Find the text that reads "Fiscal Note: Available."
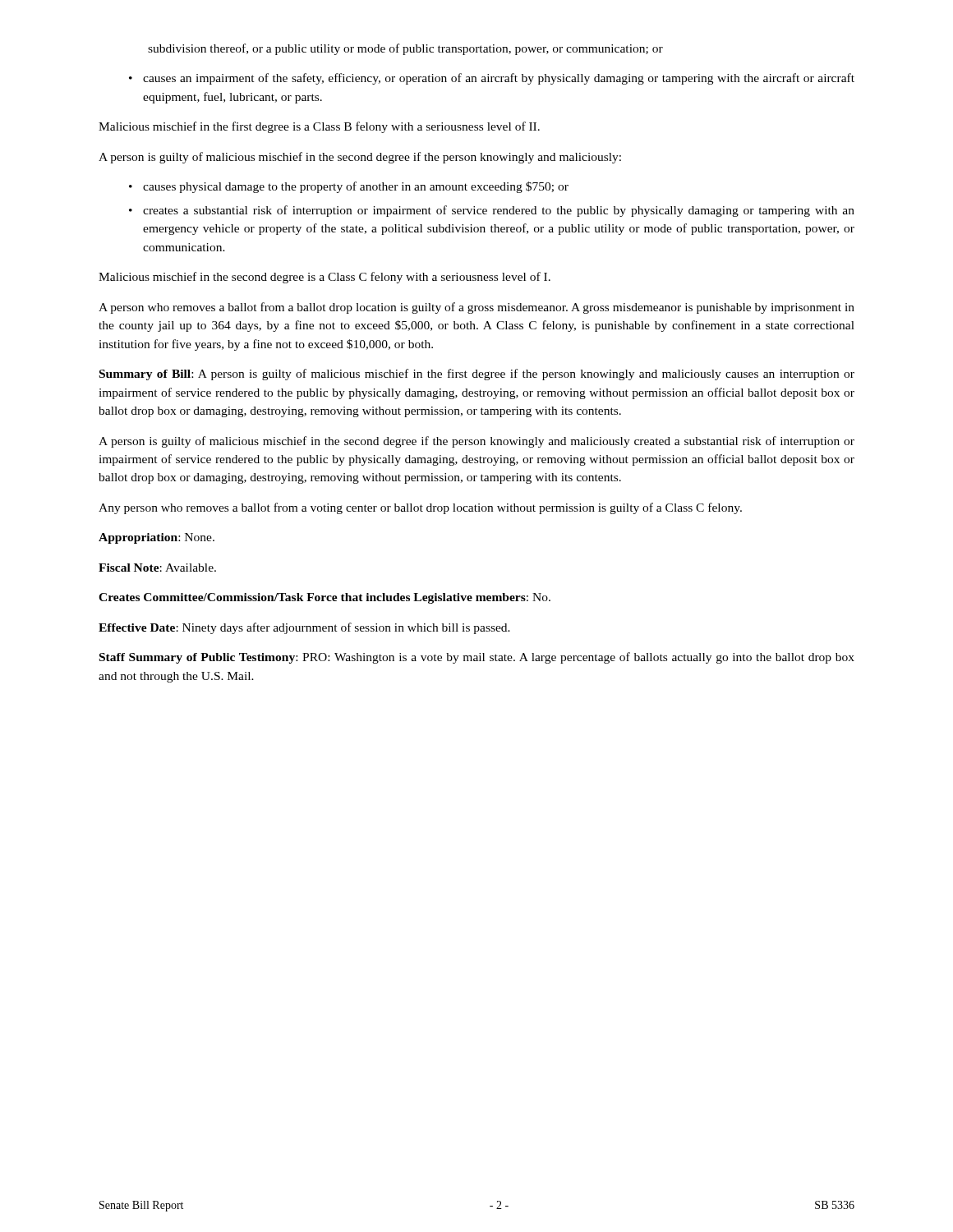This screenshot has width=953, height=1232. click(x=158, y=567)
